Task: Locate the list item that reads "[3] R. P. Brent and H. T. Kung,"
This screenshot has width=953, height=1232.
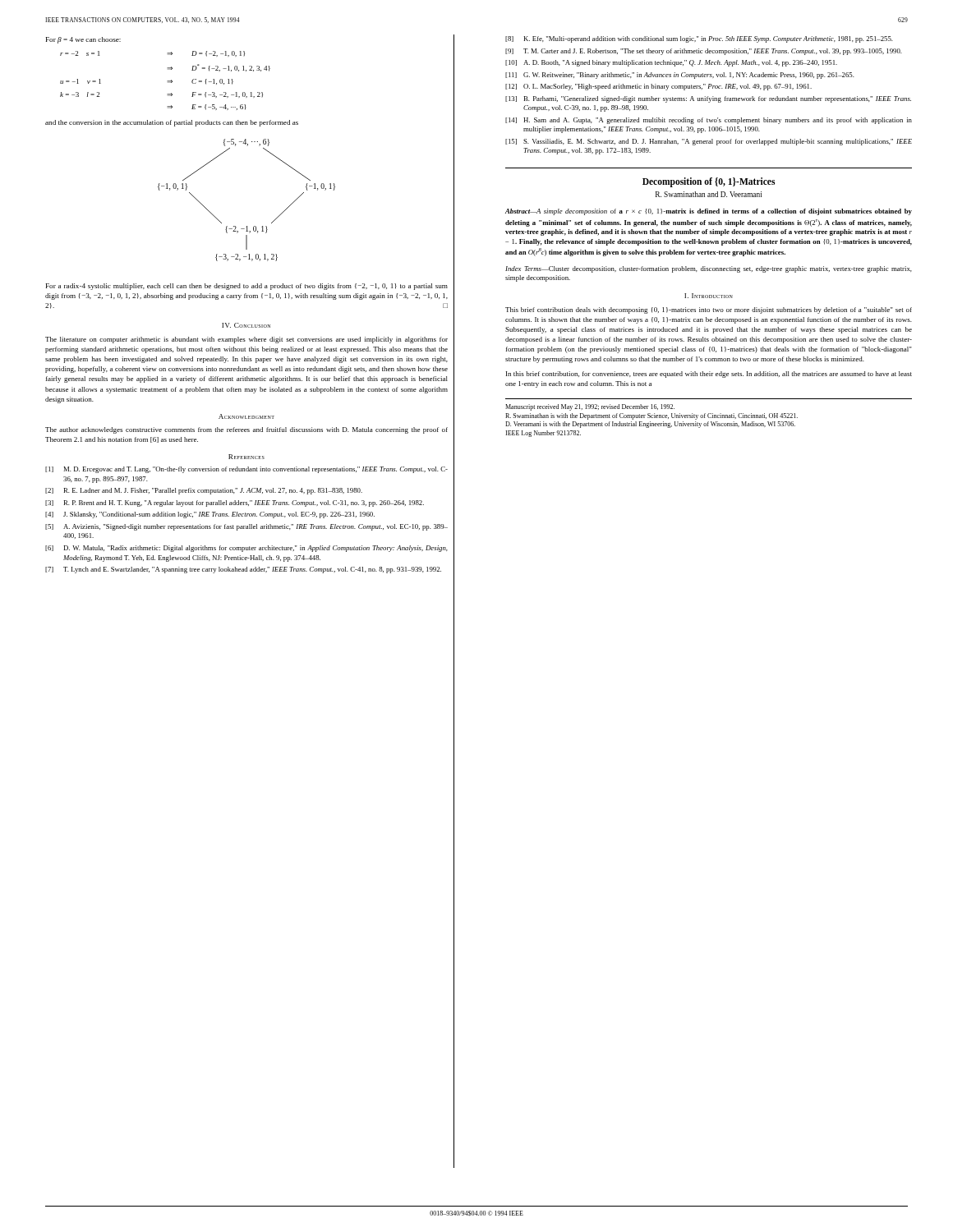Action: (235, 503)
